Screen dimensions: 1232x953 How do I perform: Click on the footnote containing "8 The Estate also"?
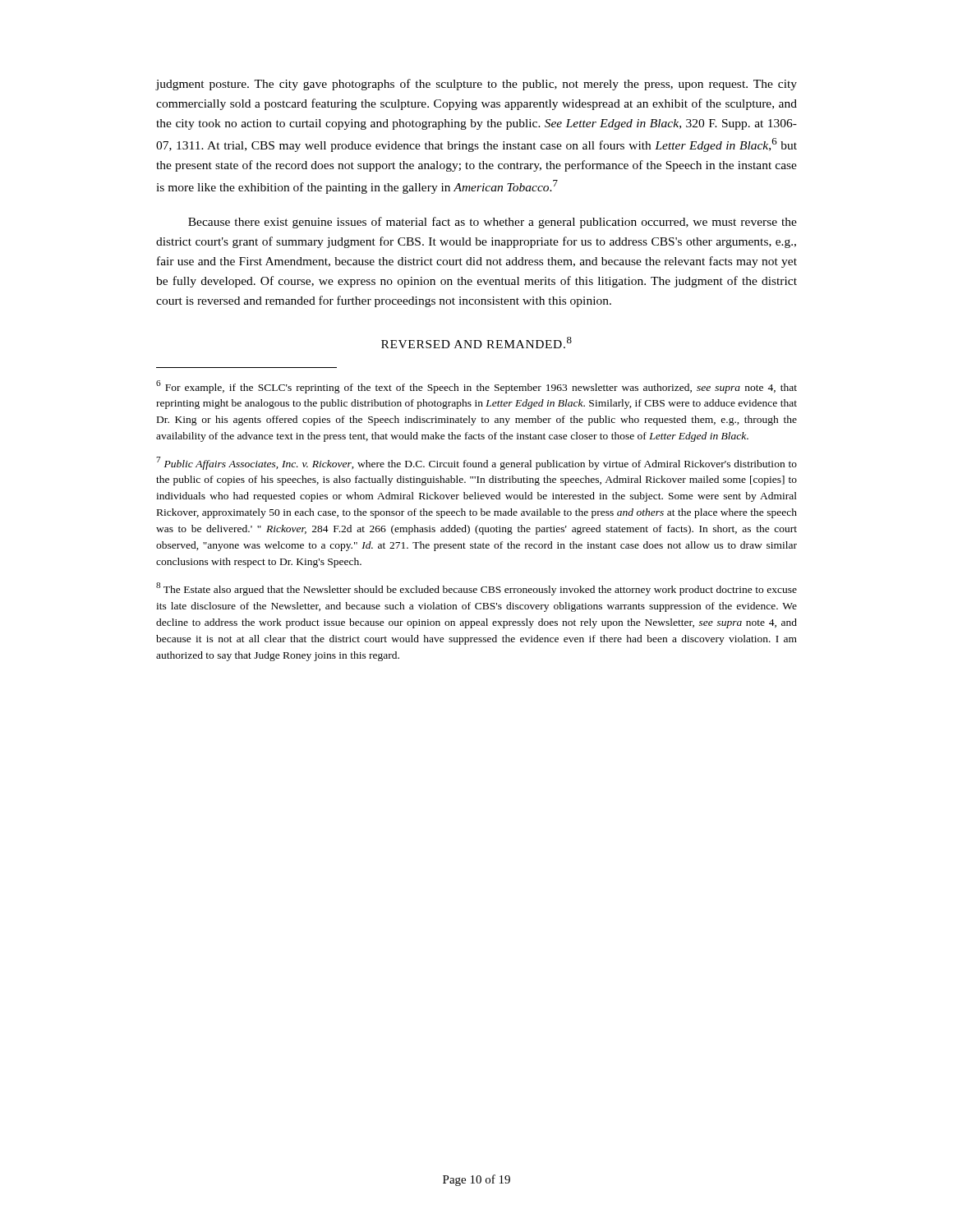click(476, 620)
